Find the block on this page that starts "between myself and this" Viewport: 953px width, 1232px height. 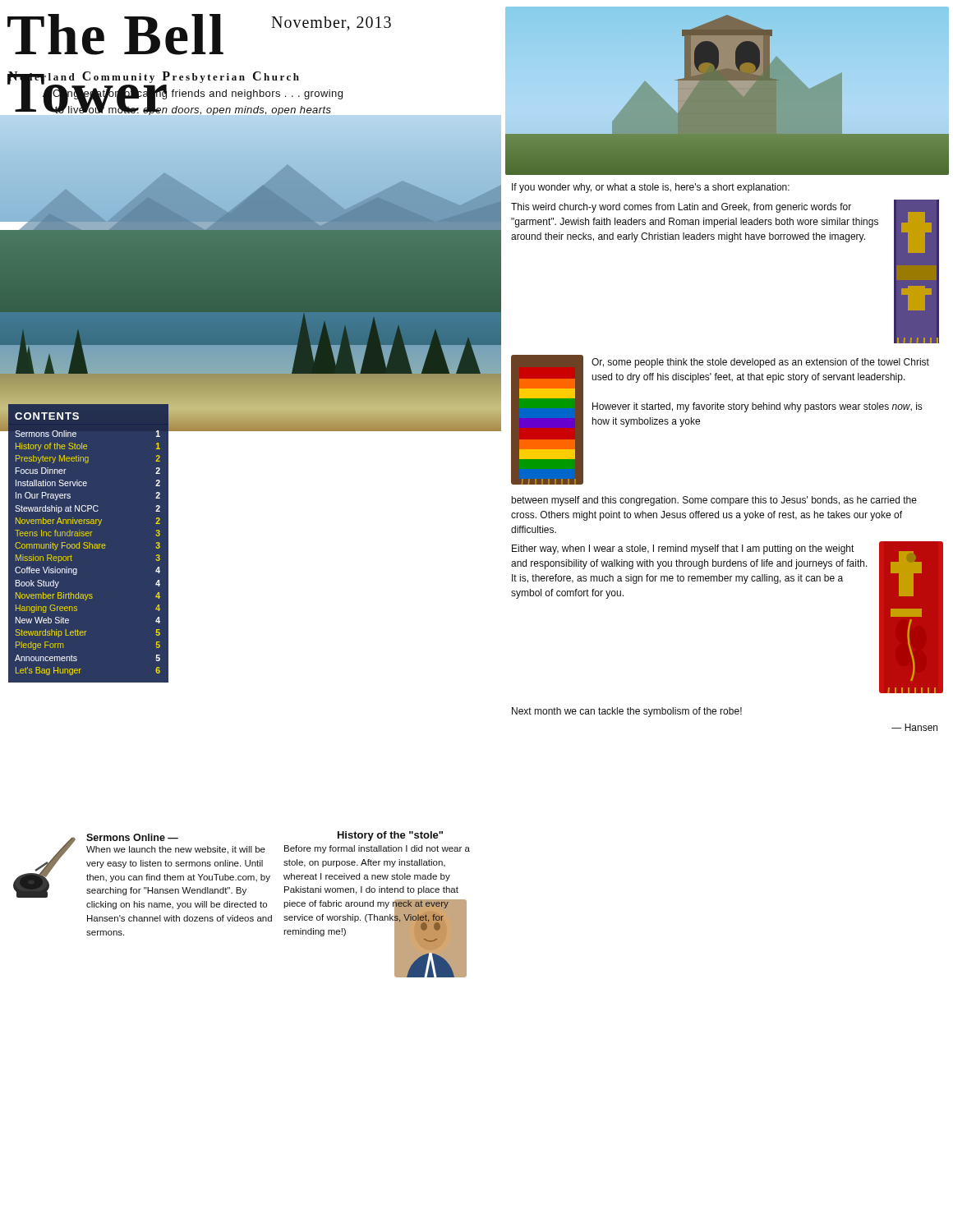pyautogui.click(x=714, y=515)
